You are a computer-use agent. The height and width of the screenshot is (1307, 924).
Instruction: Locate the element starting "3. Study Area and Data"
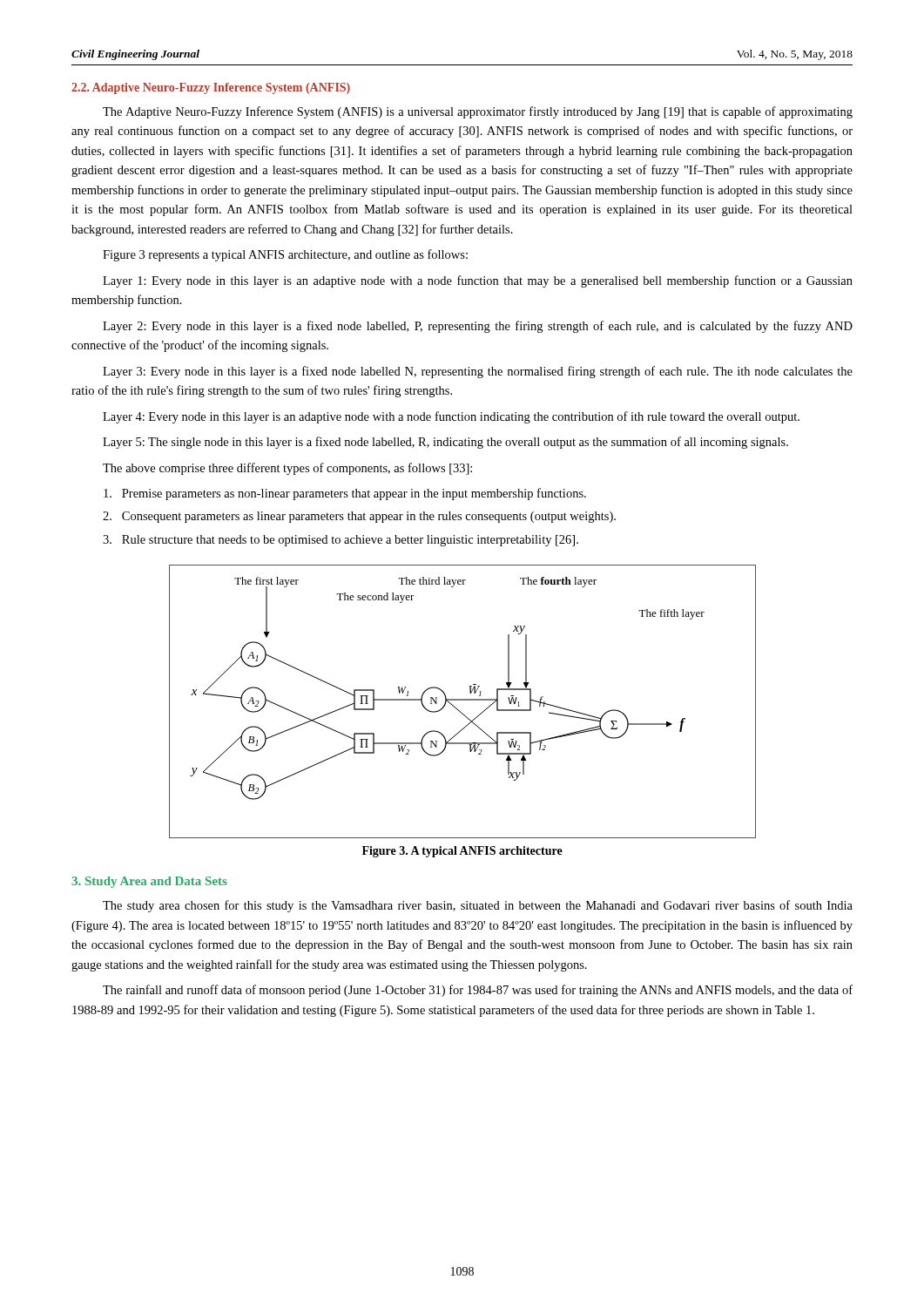(149, 881)
